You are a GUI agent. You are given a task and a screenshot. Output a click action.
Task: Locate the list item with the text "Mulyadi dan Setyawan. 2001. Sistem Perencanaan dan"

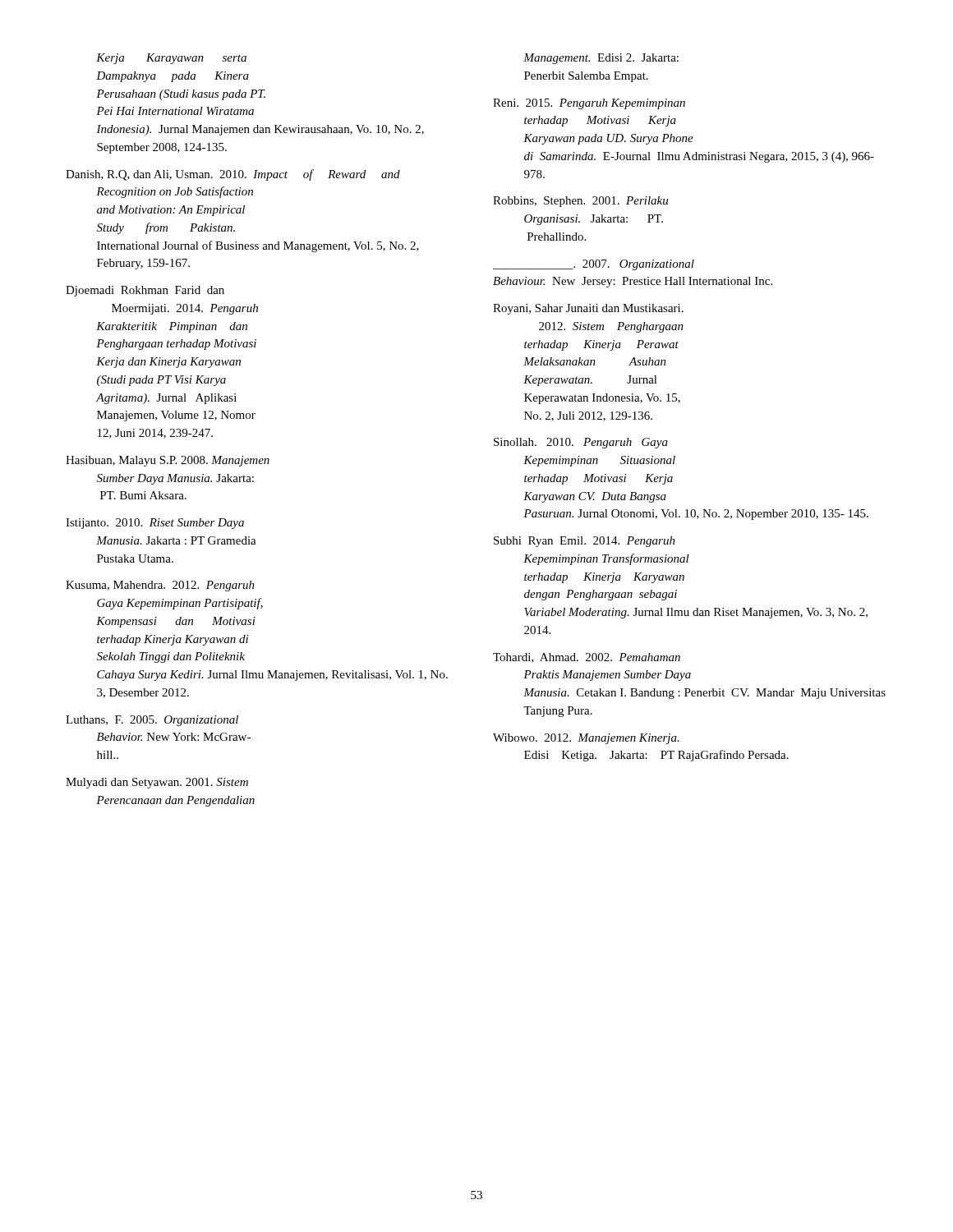pos(160,791)
